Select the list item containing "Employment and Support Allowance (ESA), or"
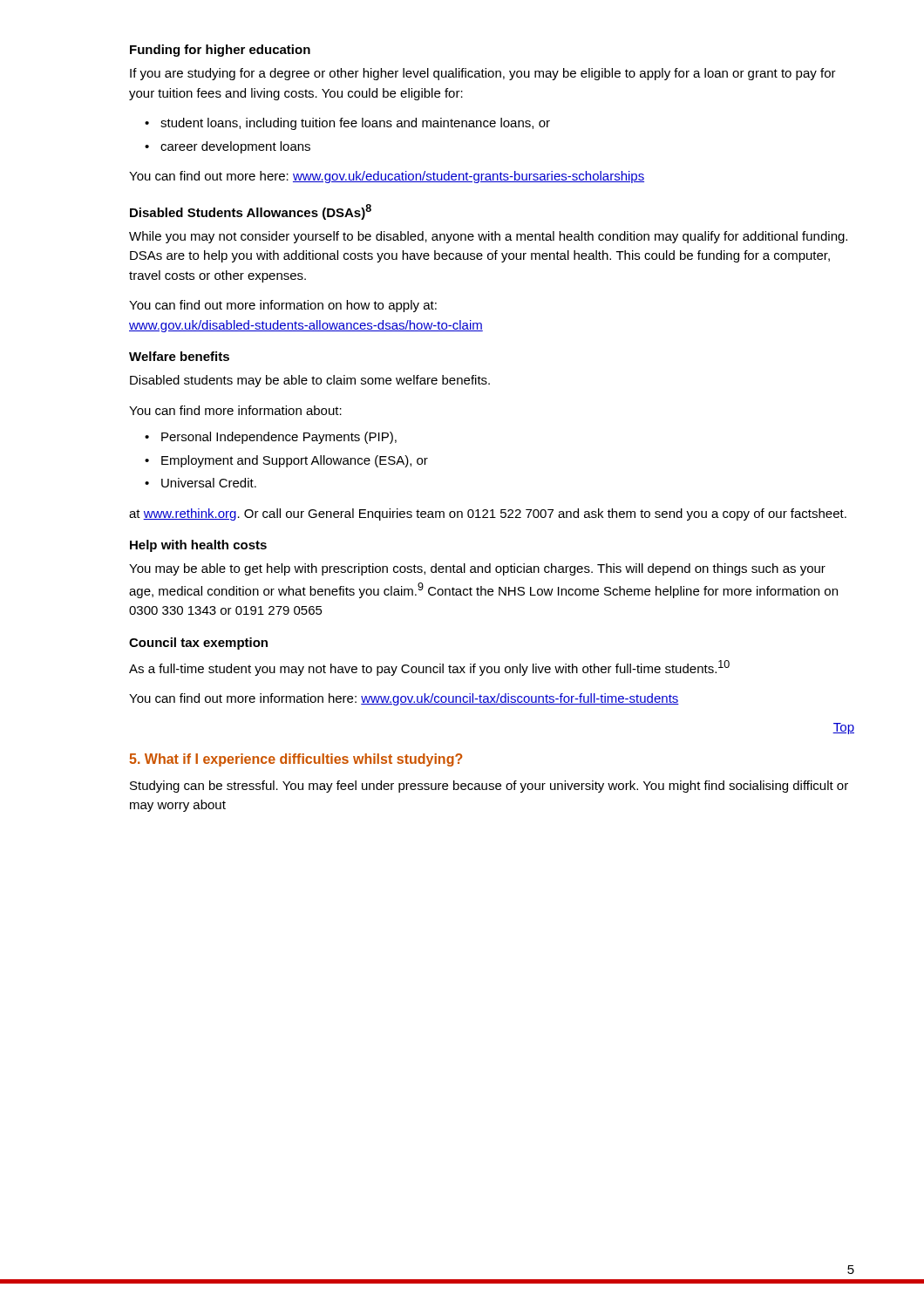This screenshot has height=1308, width=924. coord(294,460)
